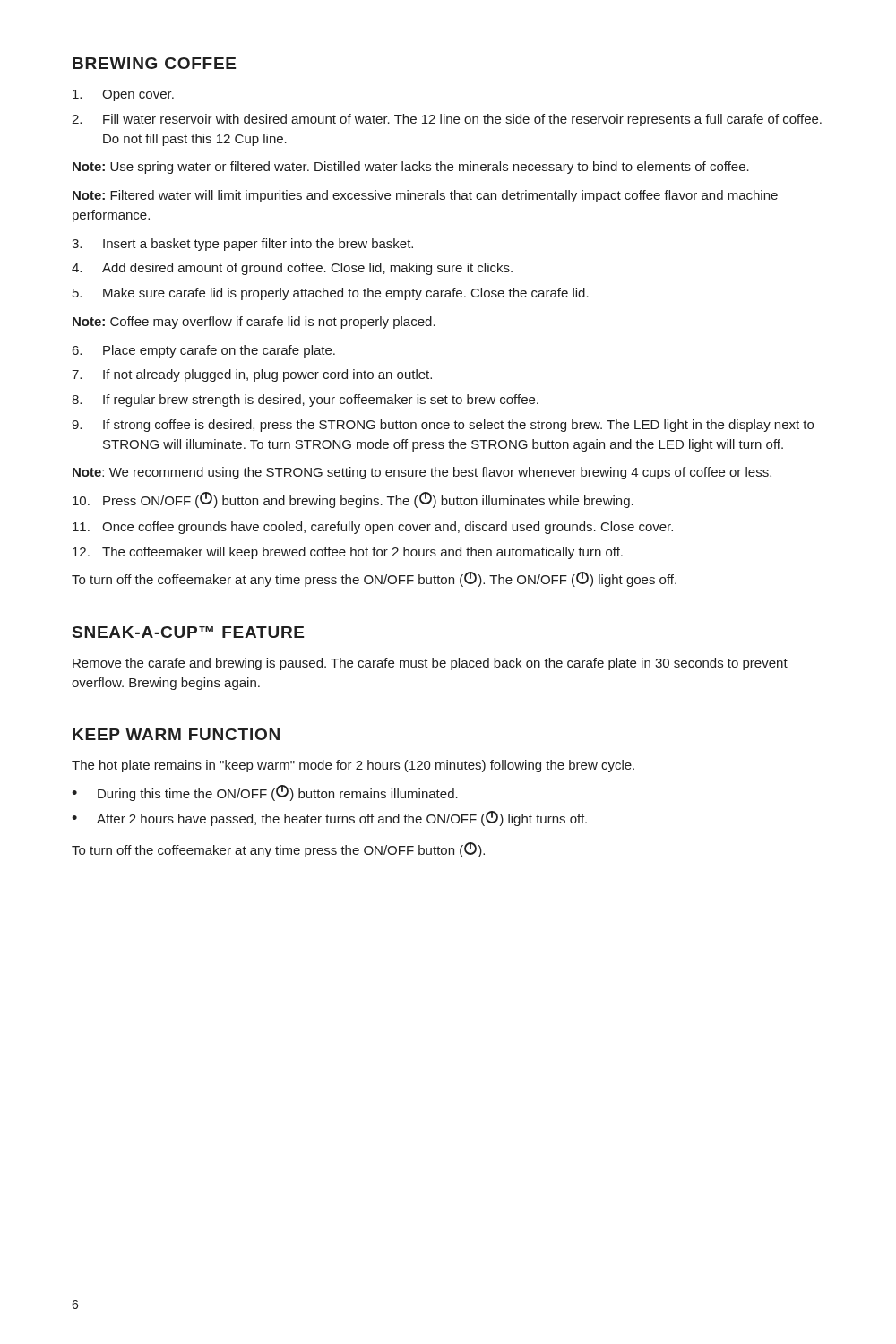
Task: Locate the section header that reads "KEEP WARM FUNCTION"
Action: click(x=177, y=734)
